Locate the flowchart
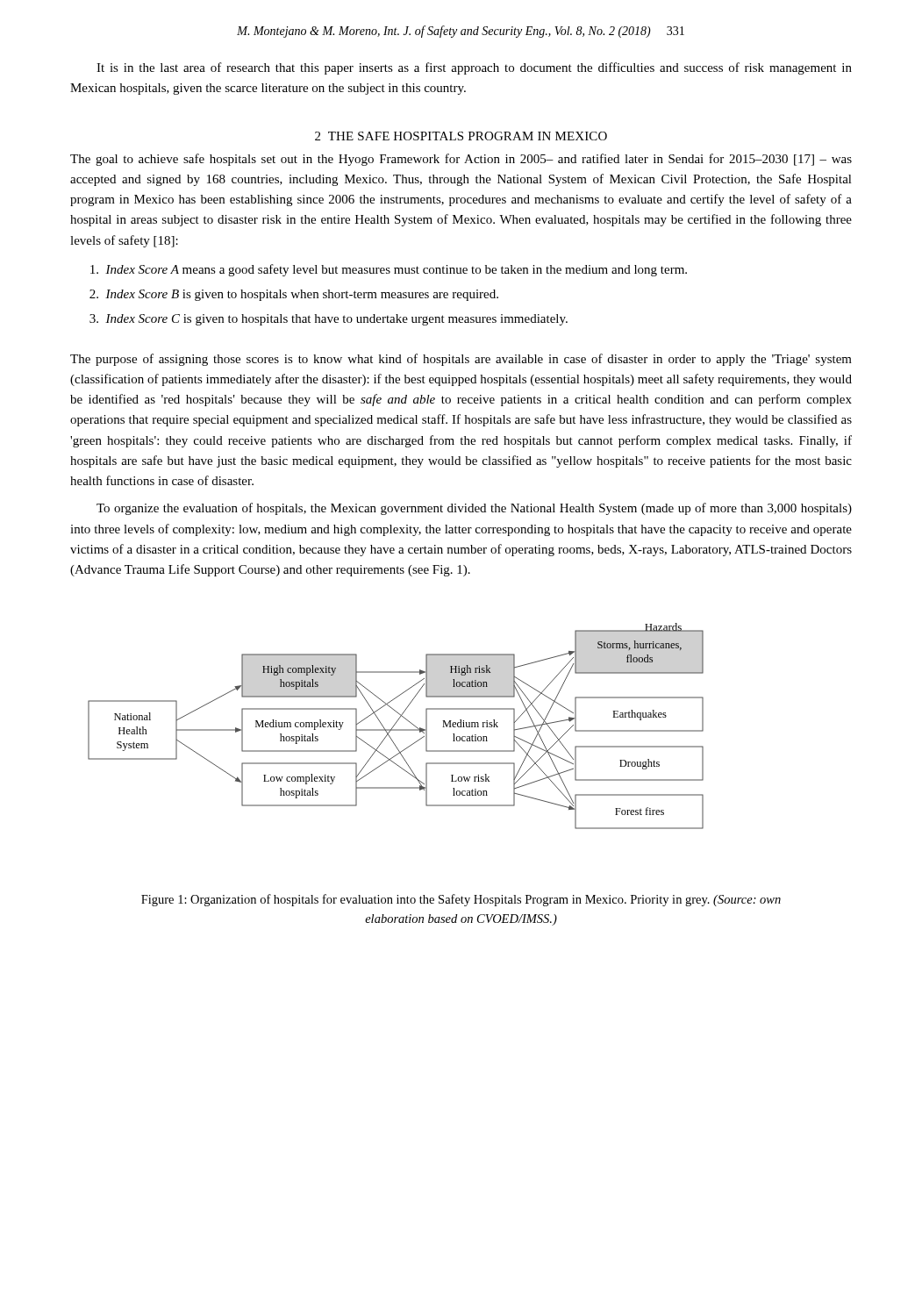The image size is (922, 1316). point(461,744)
